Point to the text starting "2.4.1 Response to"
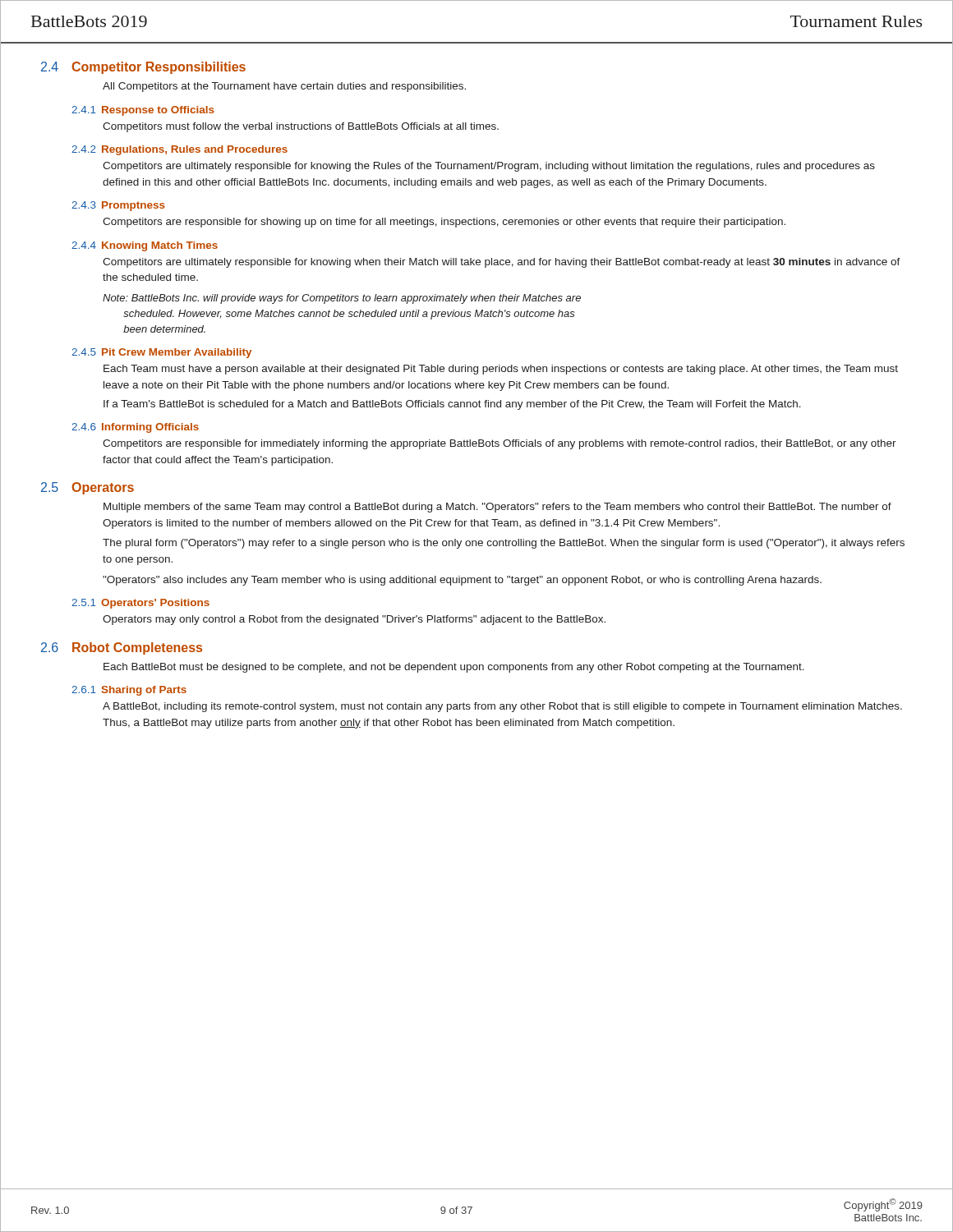 point(143,109)
